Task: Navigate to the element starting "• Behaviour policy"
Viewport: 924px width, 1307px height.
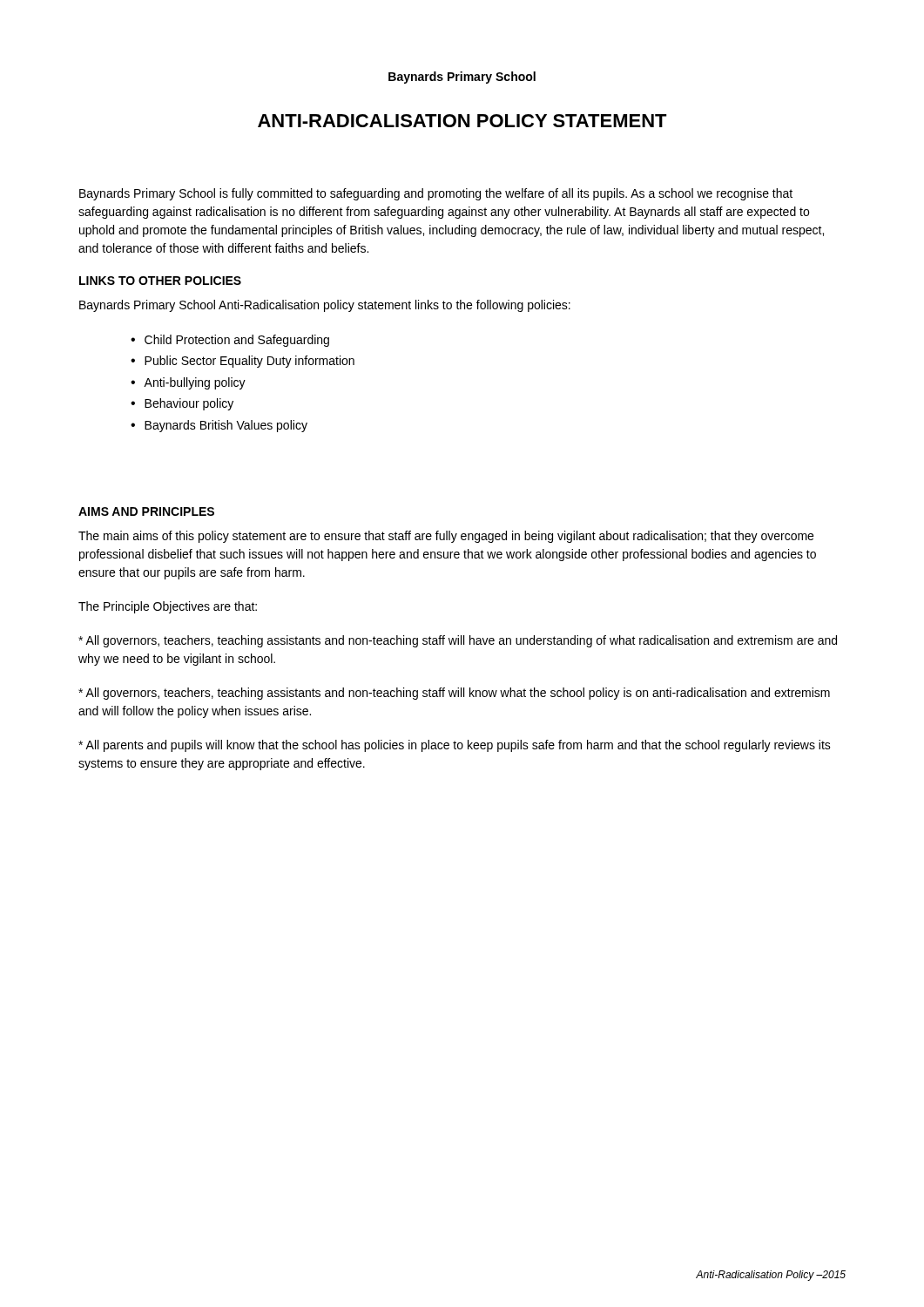Action: click(x=182, y=404)
